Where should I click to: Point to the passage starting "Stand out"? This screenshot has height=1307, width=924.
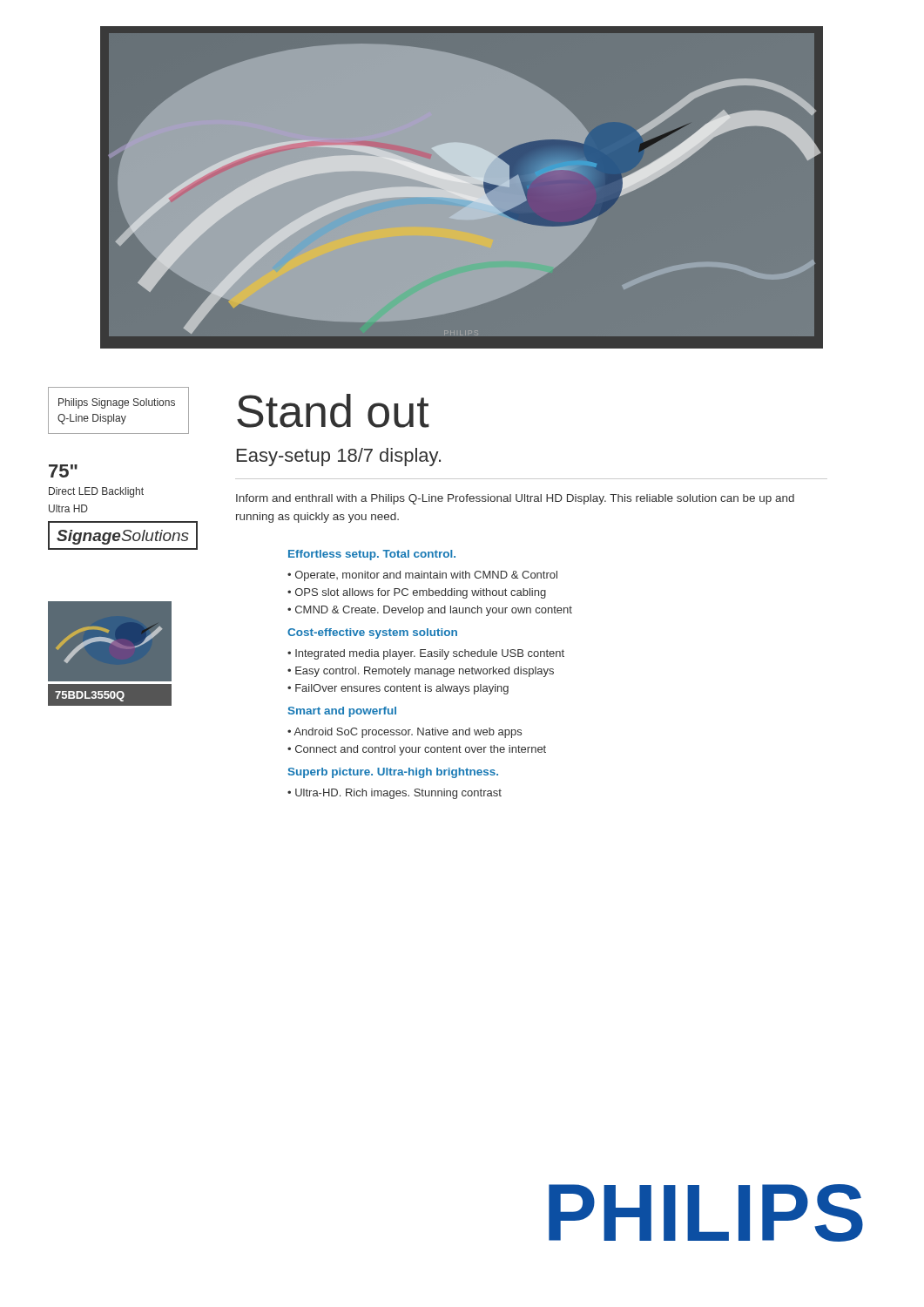pyautogui.click(x=332, y=412)
